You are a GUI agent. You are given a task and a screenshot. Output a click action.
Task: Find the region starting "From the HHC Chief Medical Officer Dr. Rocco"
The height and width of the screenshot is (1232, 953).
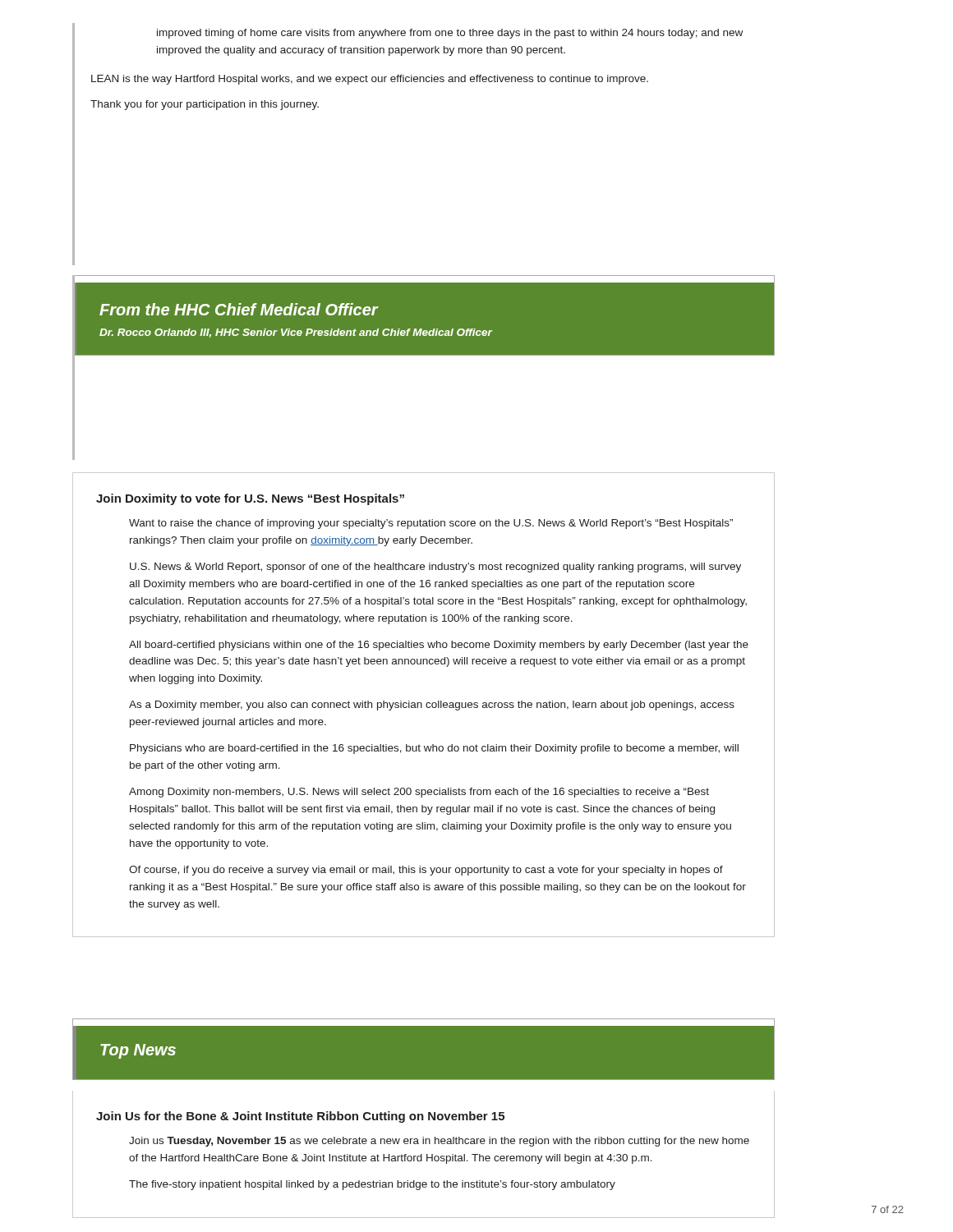click(425, 320)
